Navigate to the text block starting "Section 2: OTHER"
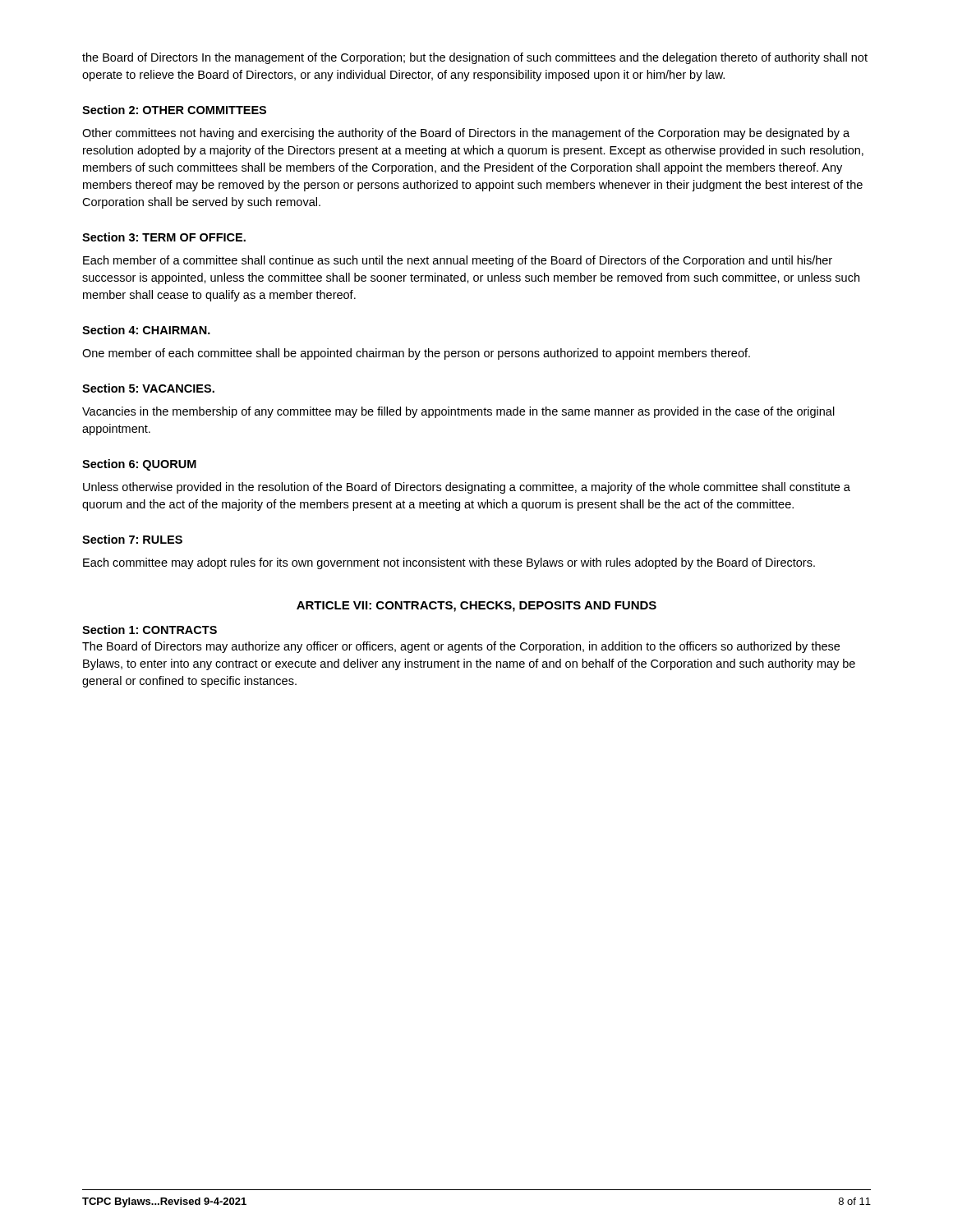 pos(174,110)
